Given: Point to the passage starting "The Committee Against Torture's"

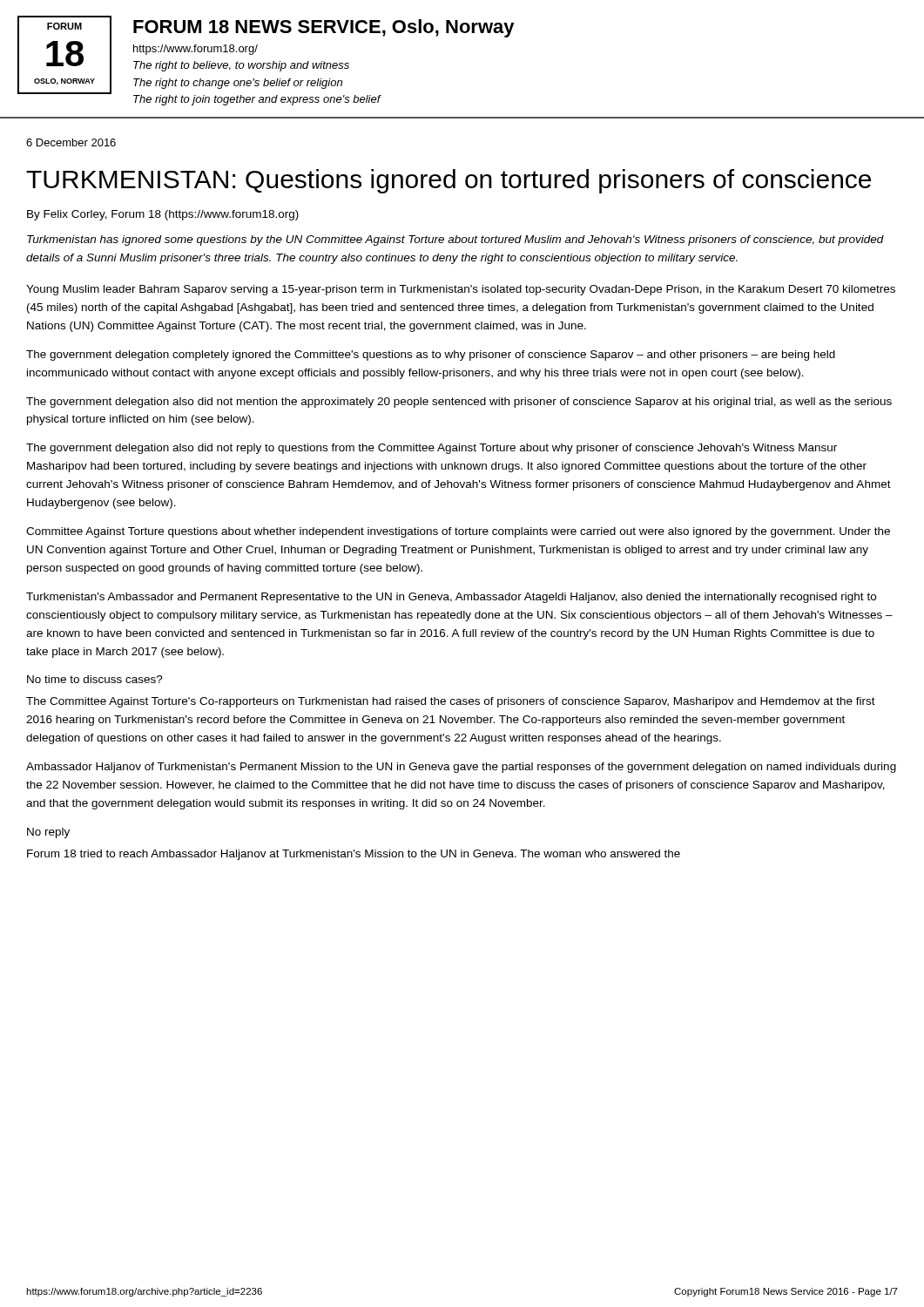Looking at the screenshot, I should click(450, 720).
